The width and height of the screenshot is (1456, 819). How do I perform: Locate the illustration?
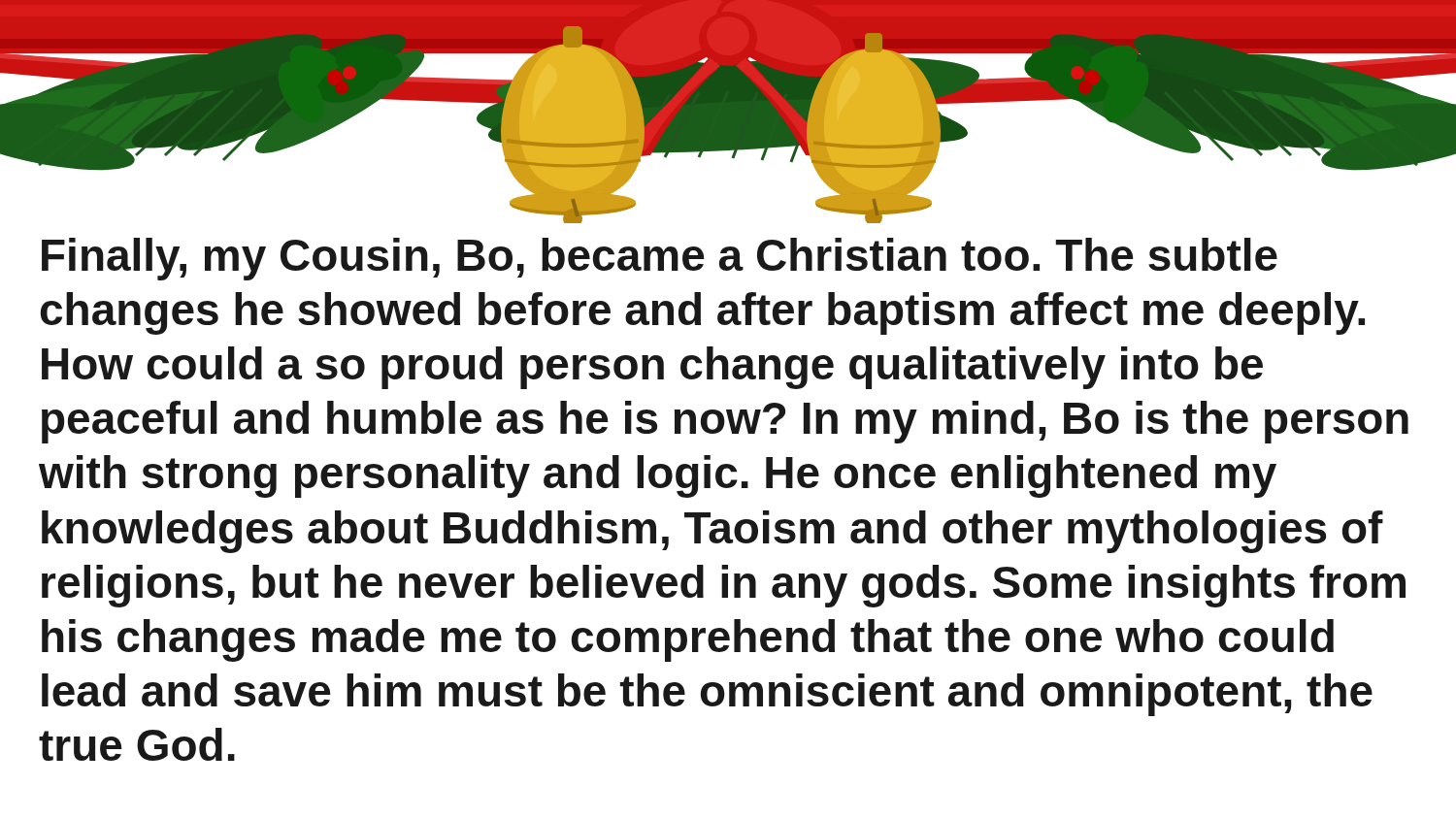(x=728, y=112)
